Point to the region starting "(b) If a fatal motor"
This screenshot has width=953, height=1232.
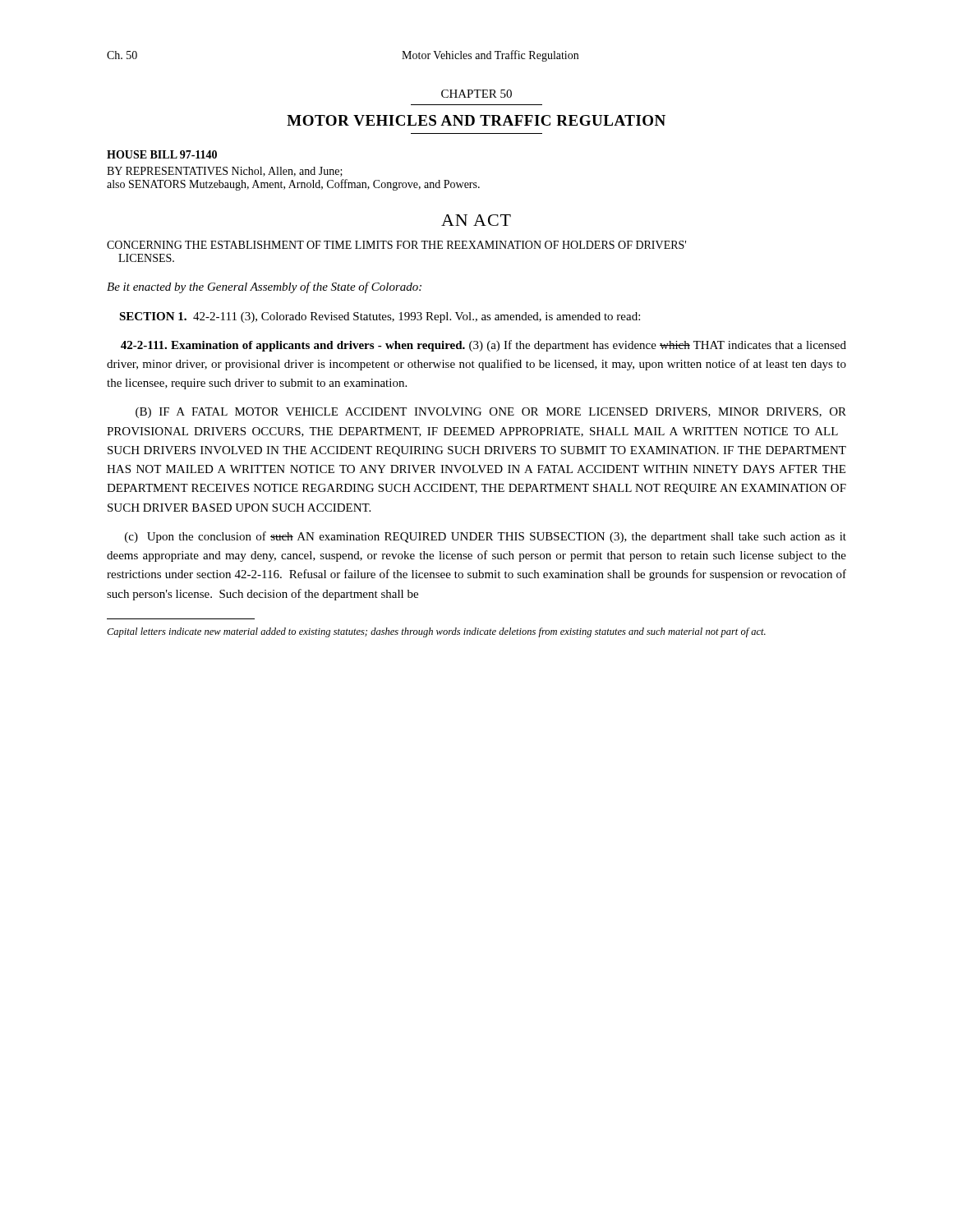click(476, 459)
